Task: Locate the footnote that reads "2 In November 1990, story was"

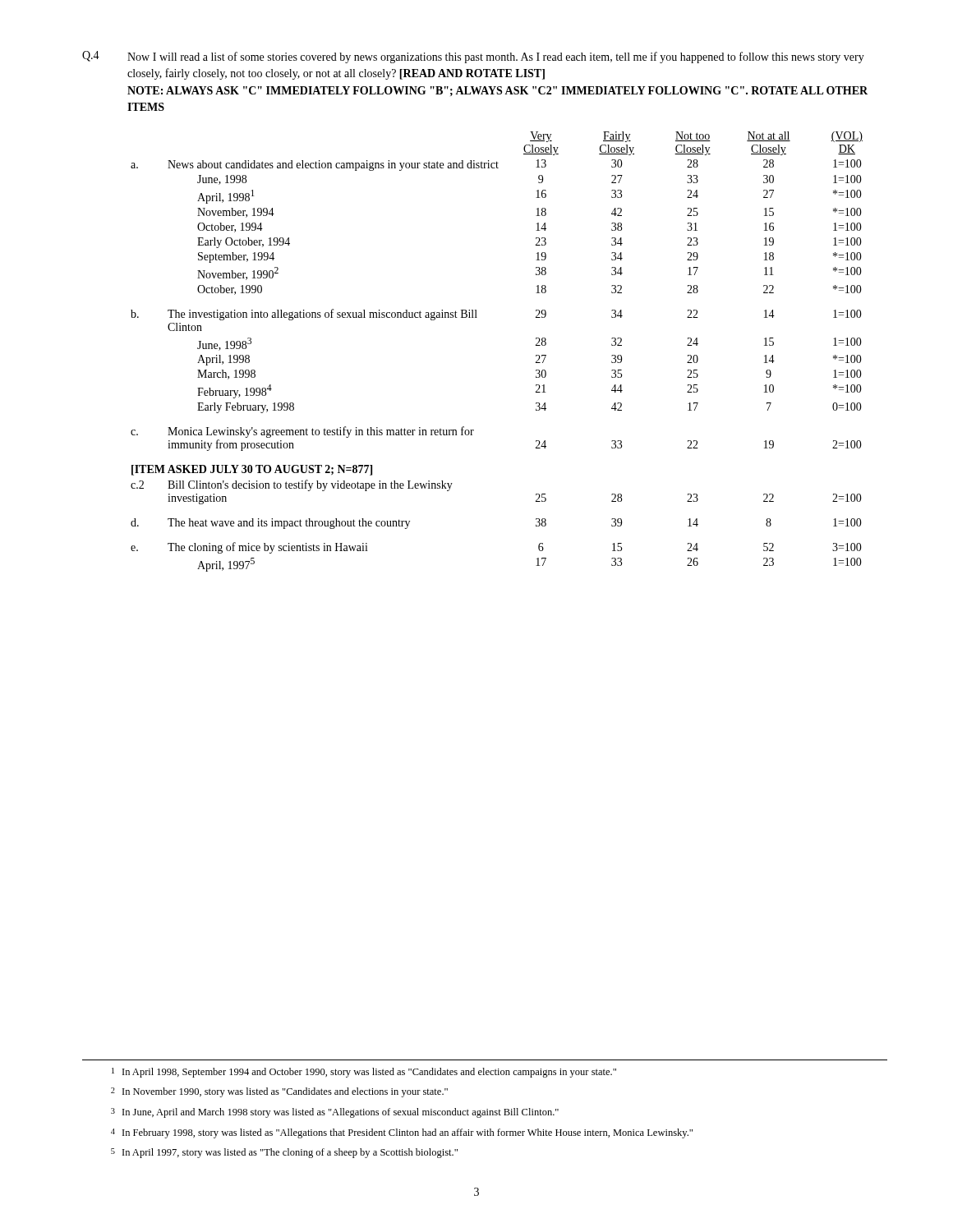Action: 279,1092
